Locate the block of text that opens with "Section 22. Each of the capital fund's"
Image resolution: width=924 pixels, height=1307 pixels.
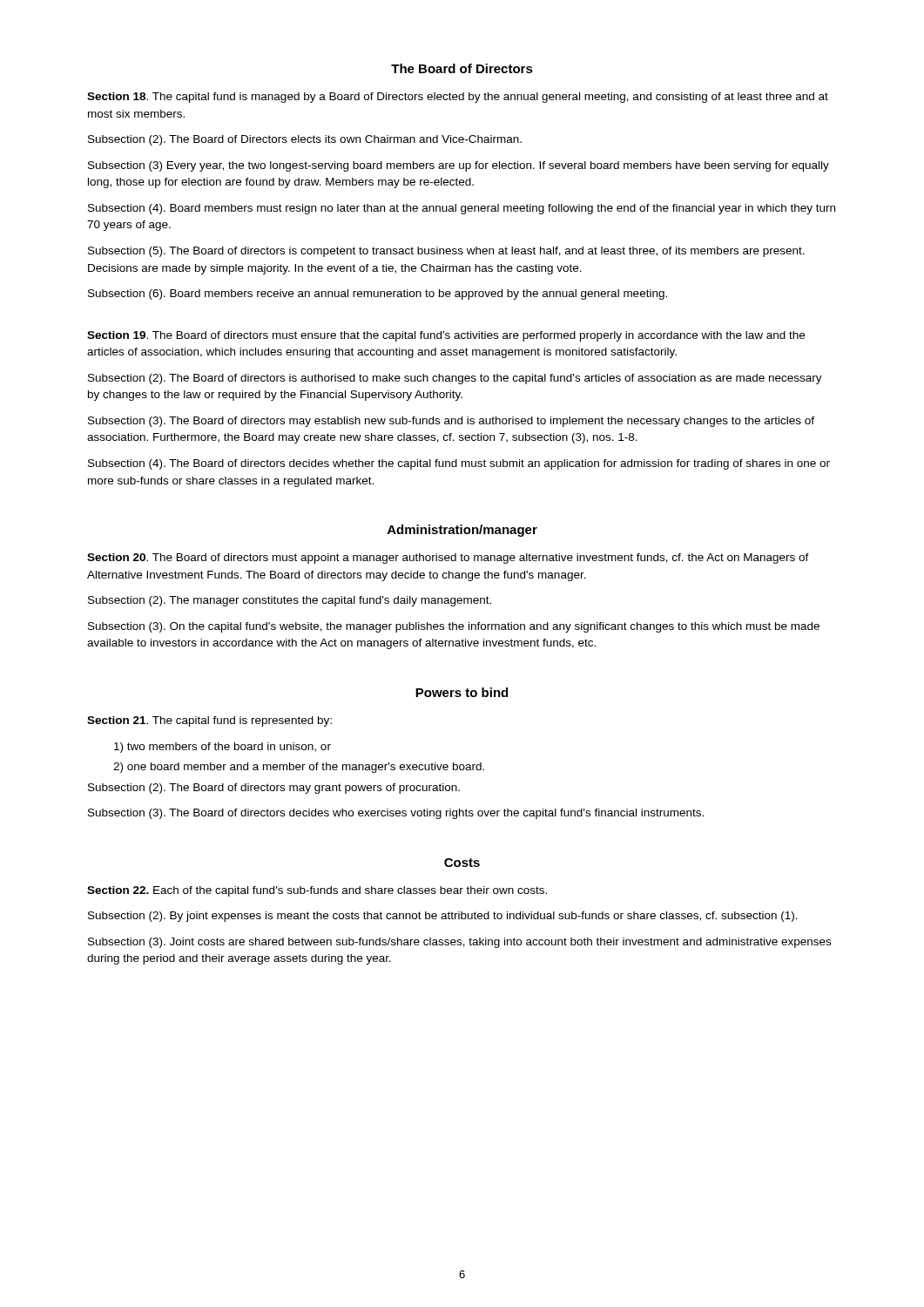coord(318,890)
